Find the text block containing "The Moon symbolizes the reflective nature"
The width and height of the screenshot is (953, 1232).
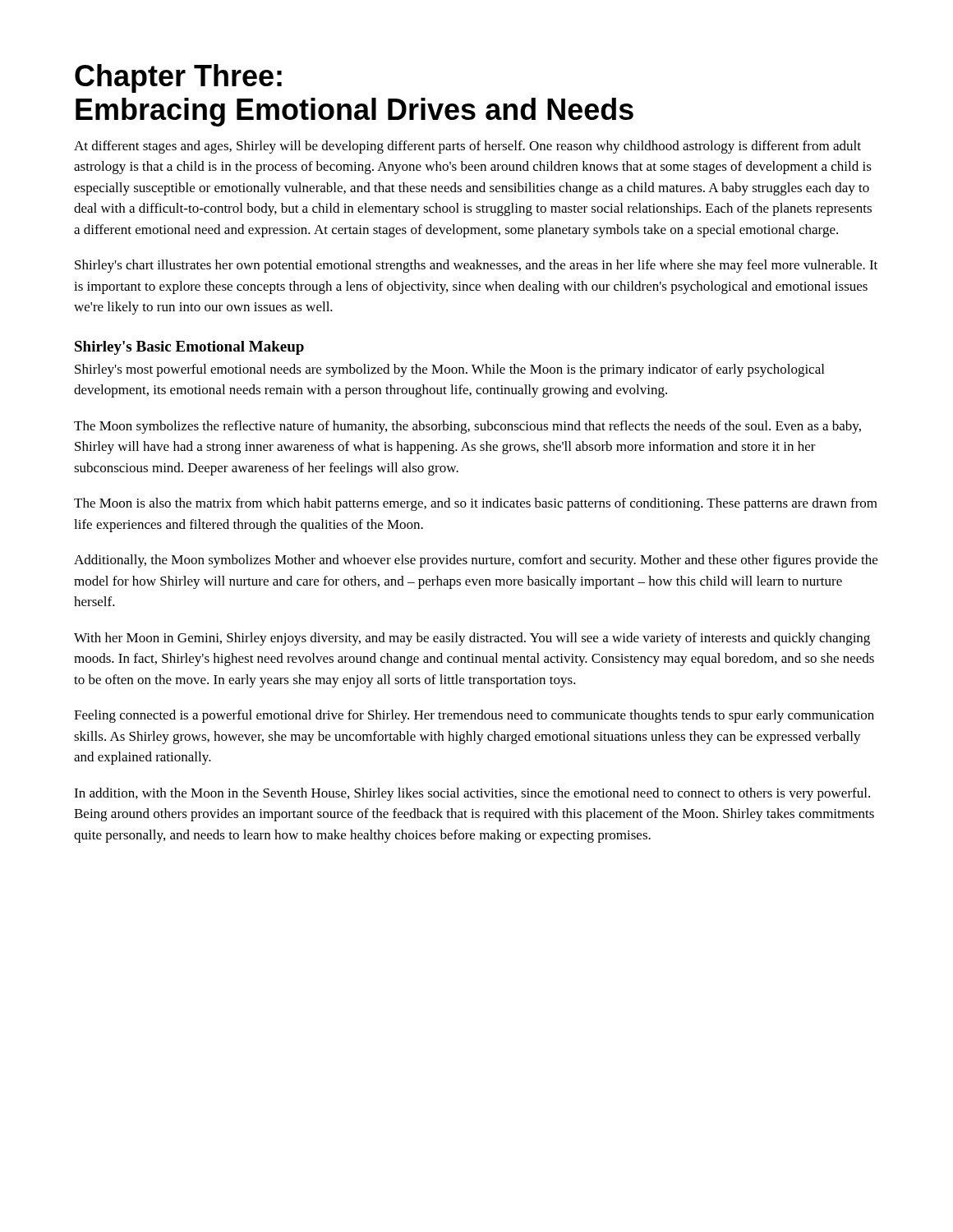(x=468, y=447)
